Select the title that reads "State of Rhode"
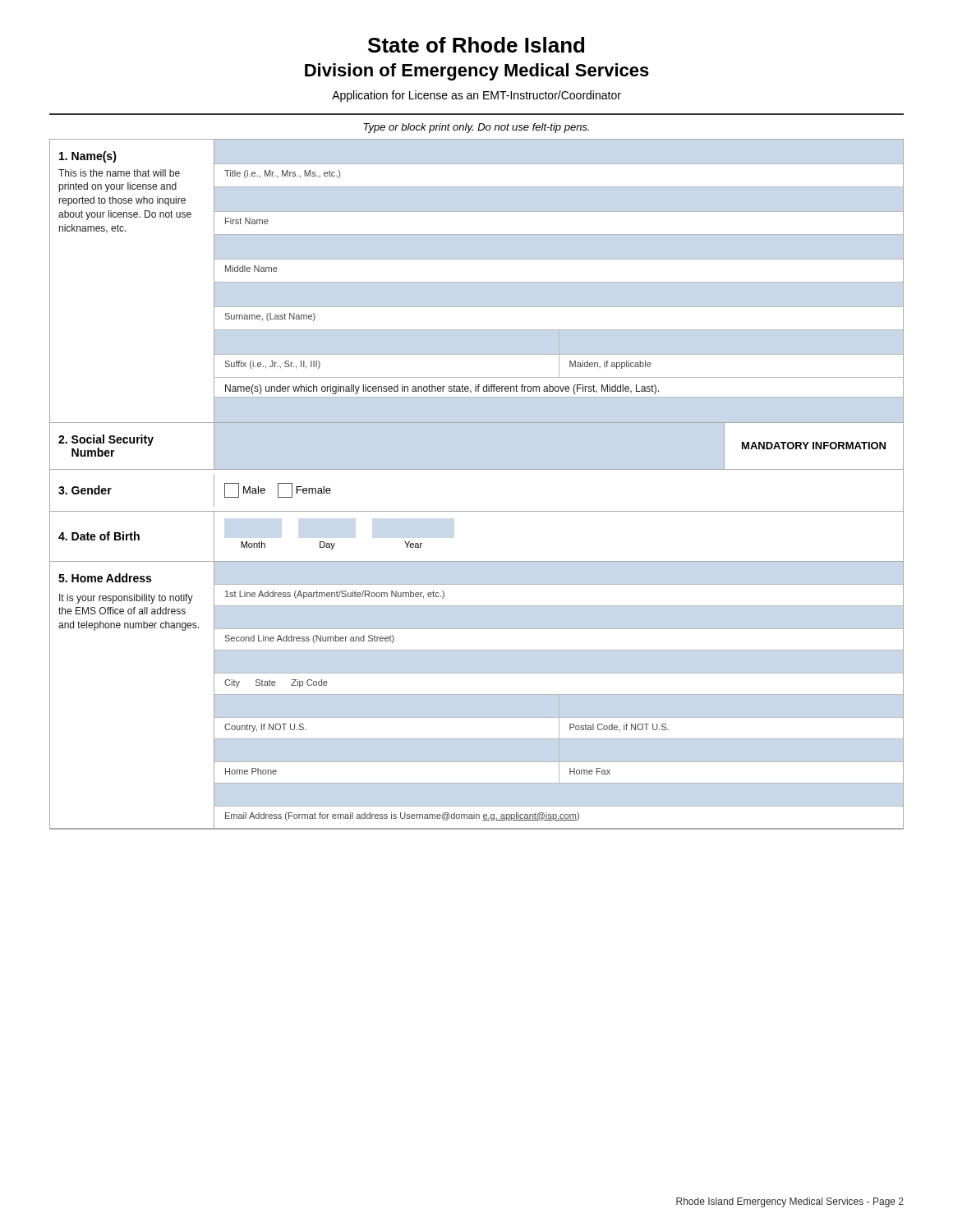 pyautogui.click(x=476, y=67)
